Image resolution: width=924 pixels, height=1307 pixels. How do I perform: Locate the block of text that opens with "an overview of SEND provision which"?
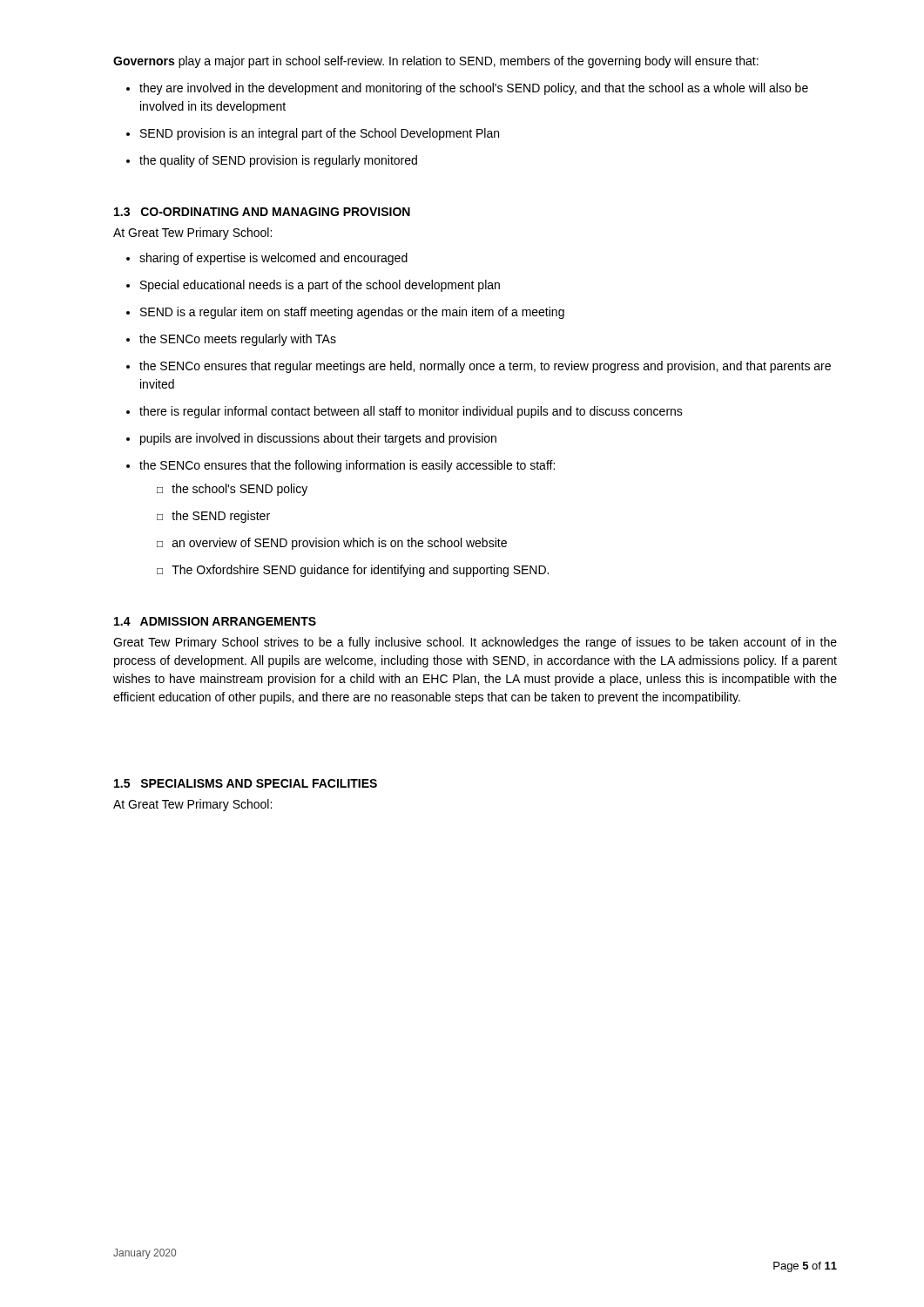pyautogui.click(x=340, y=543)
